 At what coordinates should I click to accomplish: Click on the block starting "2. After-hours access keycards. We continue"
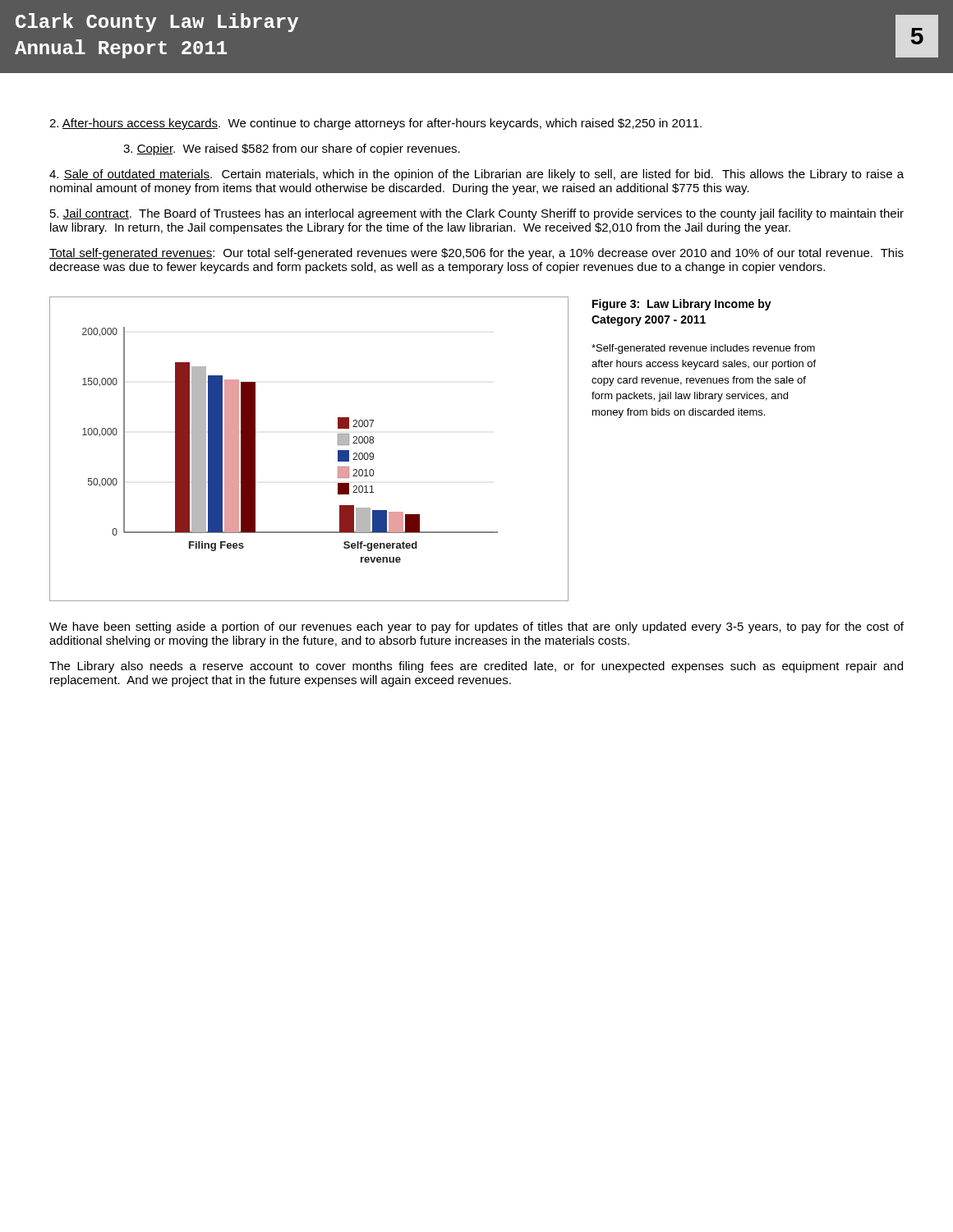pyautogui.click(x=476, y=123)
